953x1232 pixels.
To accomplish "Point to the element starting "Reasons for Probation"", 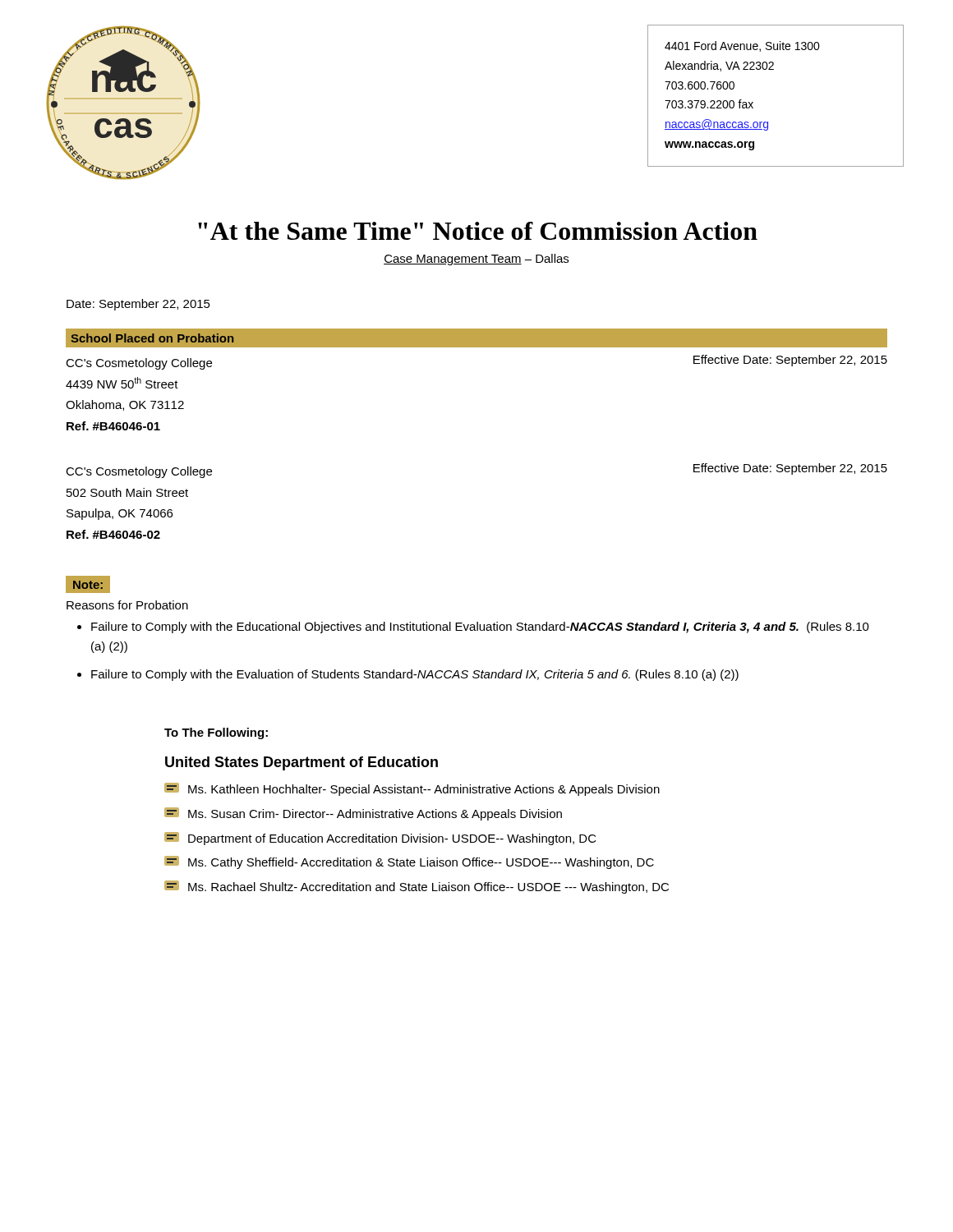I will [127, 605].
